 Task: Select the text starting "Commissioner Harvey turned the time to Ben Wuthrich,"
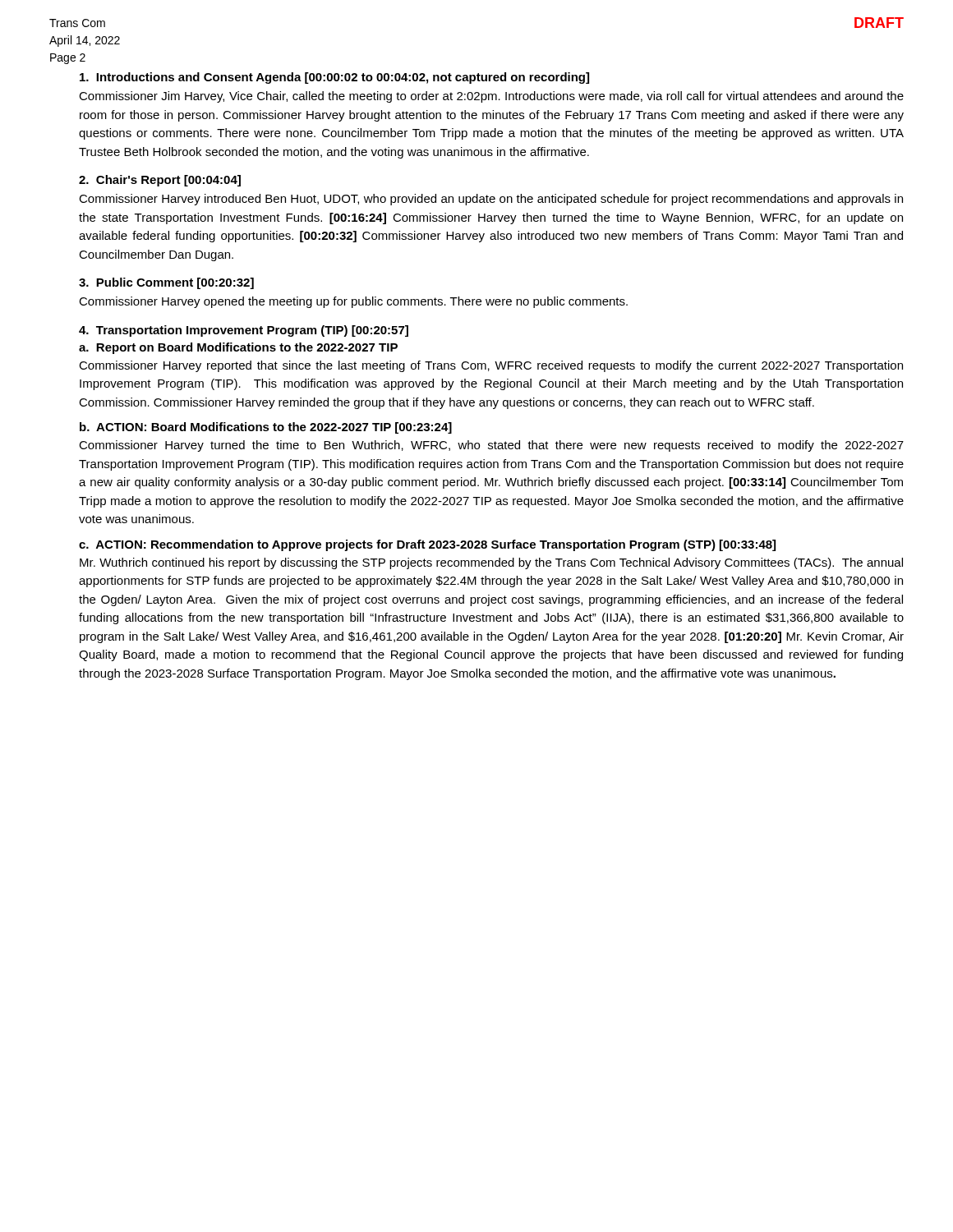point(491,482)
